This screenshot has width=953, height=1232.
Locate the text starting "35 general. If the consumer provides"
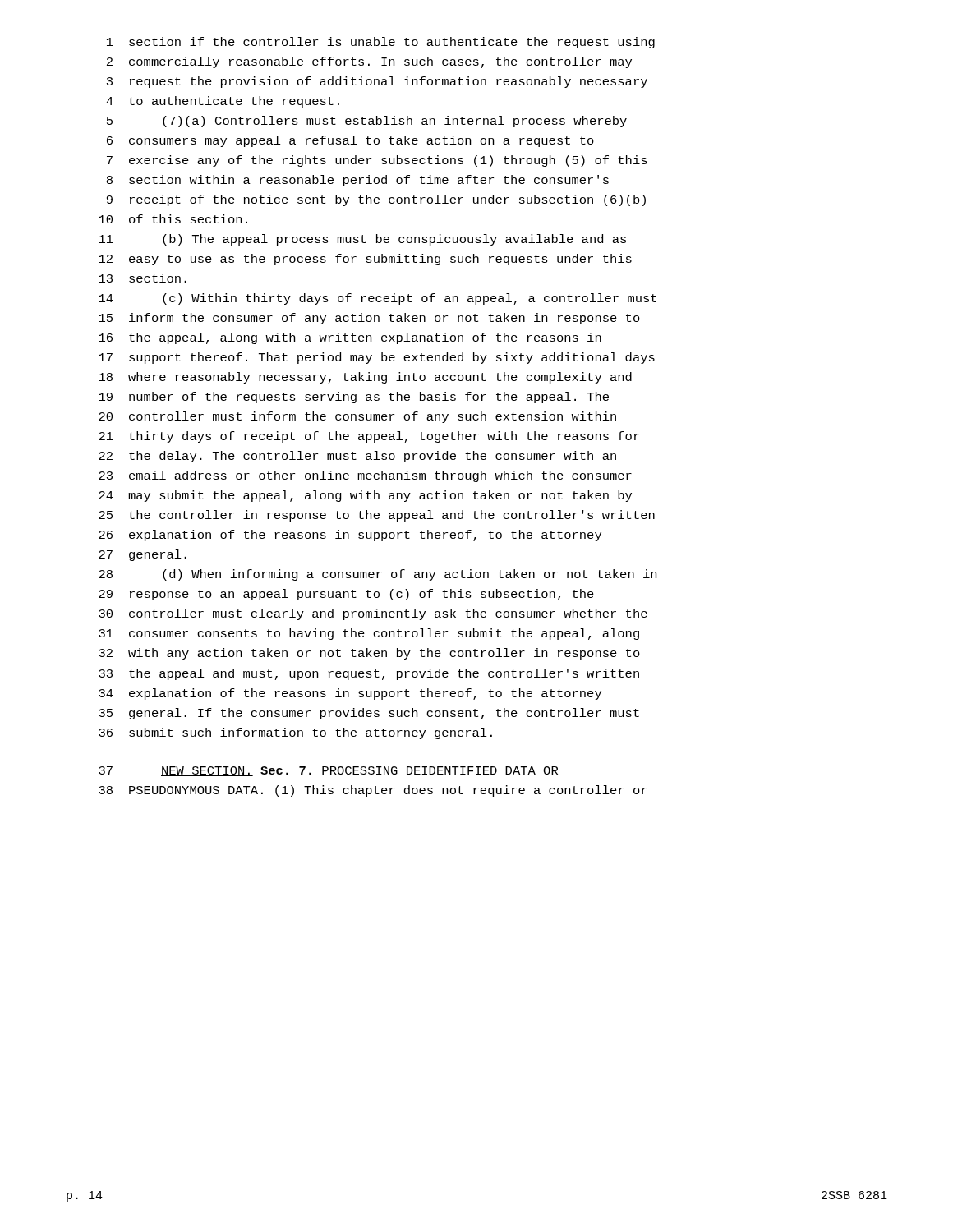pos(485,713)
